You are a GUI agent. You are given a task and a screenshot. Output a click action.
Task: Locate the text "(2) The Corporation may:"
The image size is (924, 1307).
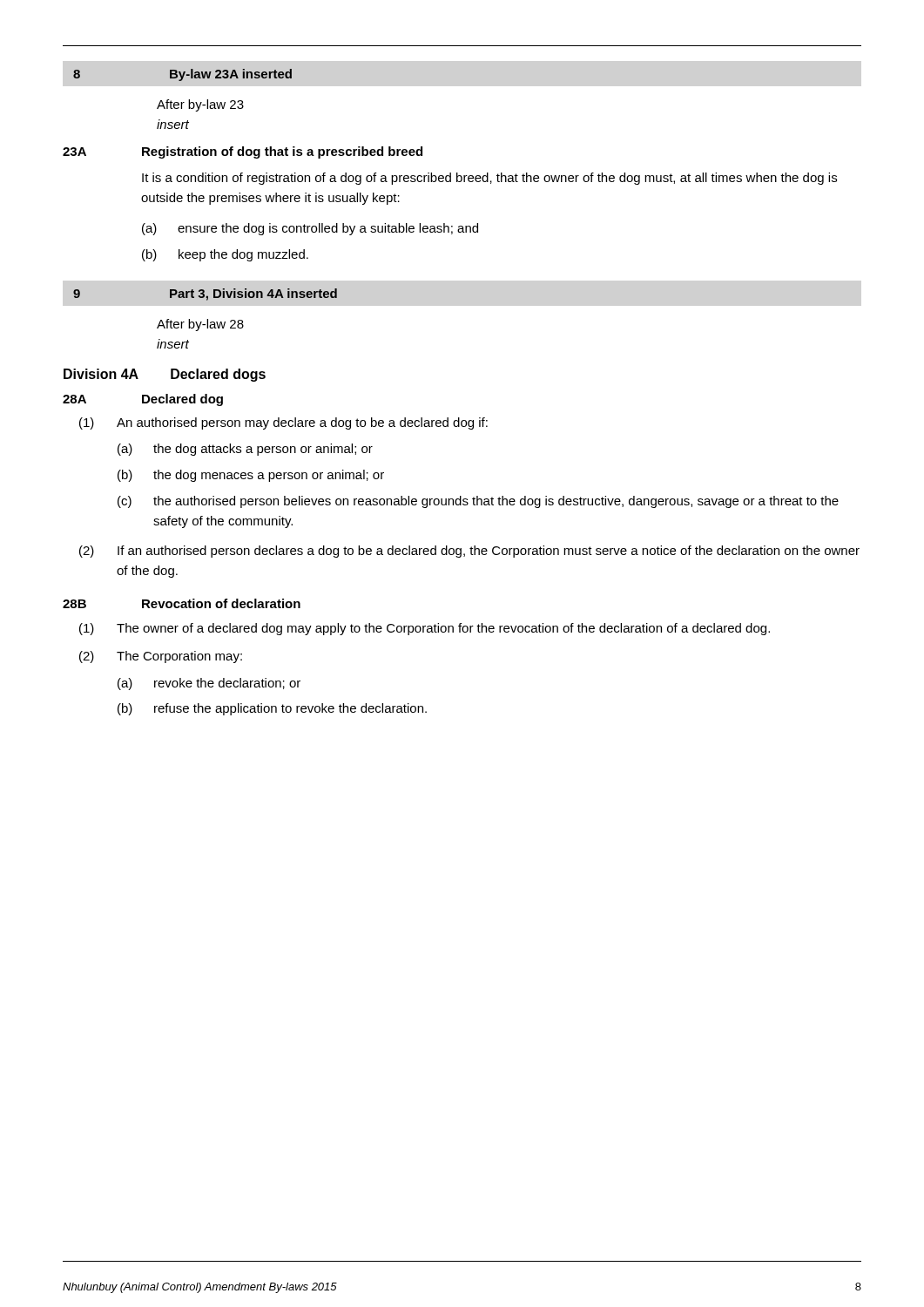coord(161,657)
